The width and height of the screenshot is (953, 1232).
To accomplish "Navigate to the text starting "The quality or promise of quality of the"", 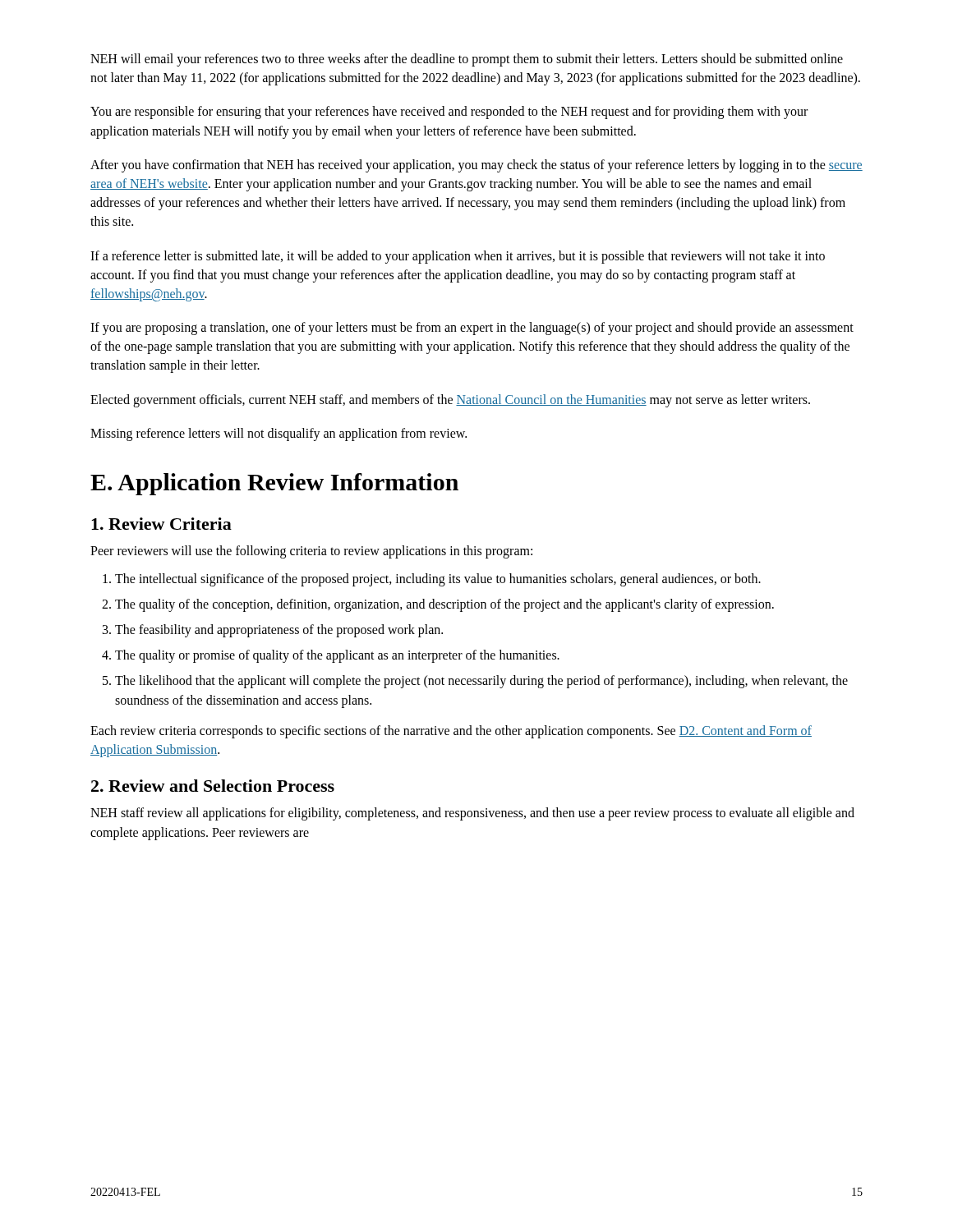I will pos(338,655).
